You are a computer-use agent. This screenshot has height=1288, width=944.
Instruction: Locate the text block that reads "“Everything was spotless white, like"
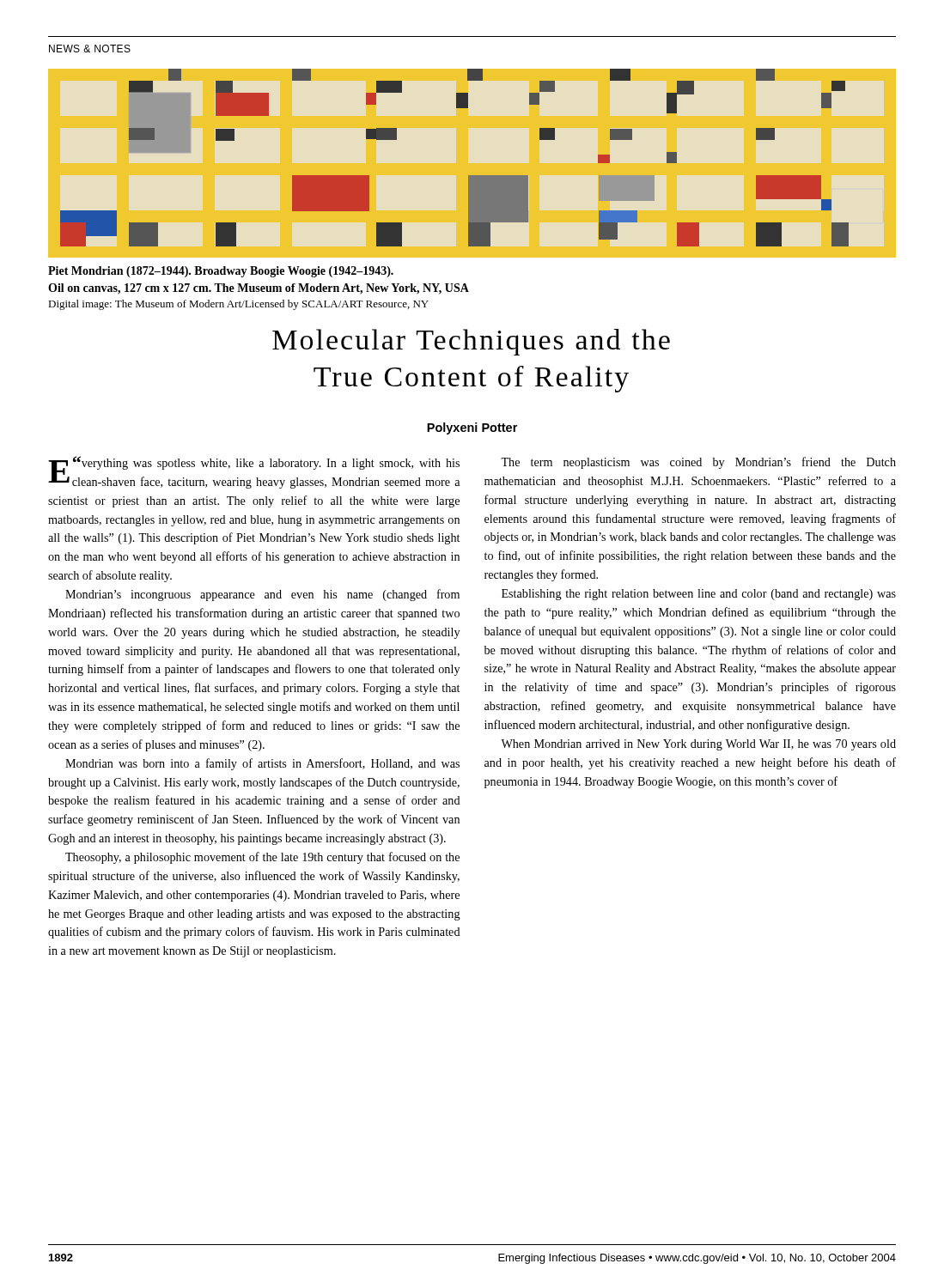coord(254,707)
